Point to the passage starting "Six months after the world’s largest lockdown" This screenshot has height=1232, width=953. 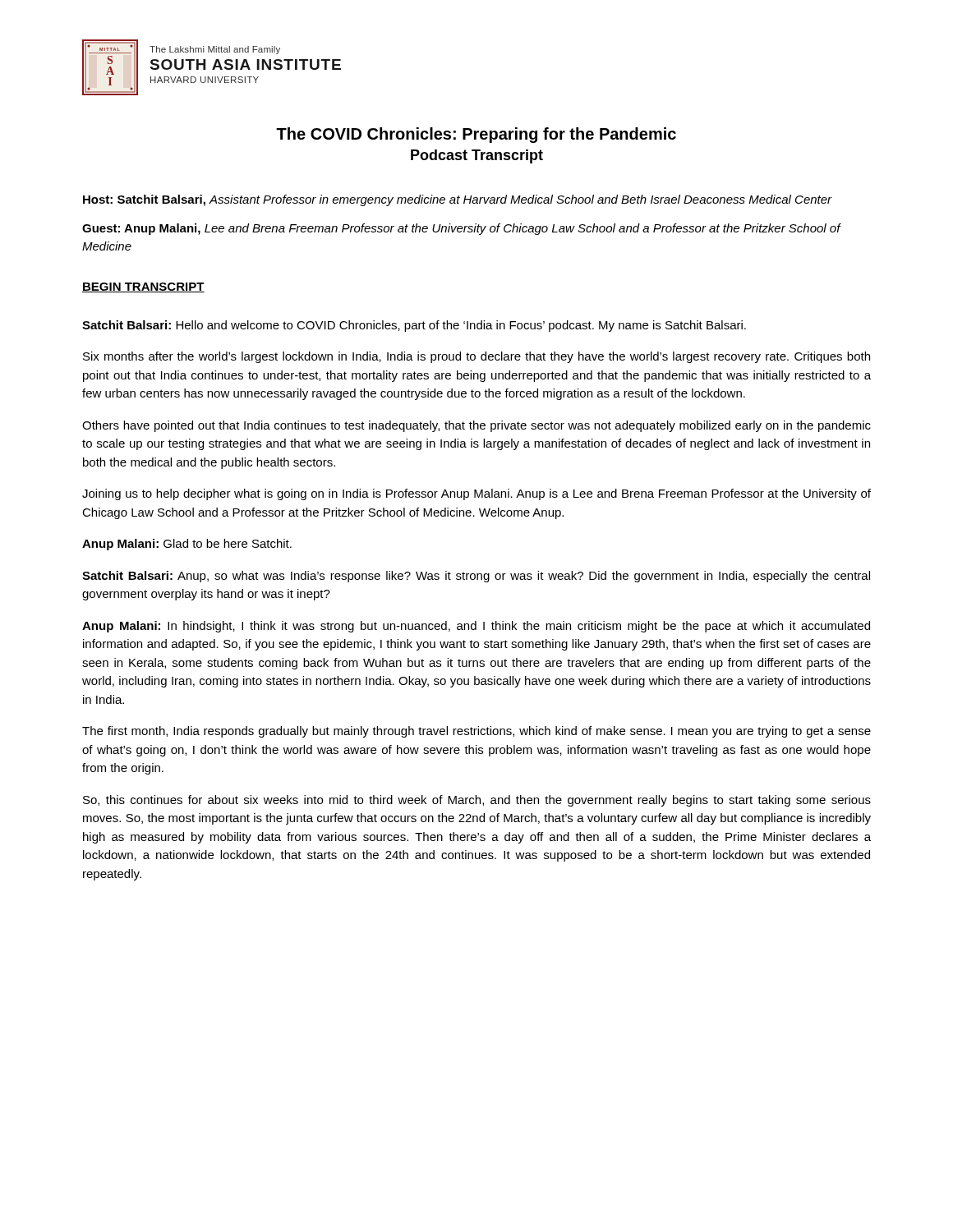tap(476, 375)
